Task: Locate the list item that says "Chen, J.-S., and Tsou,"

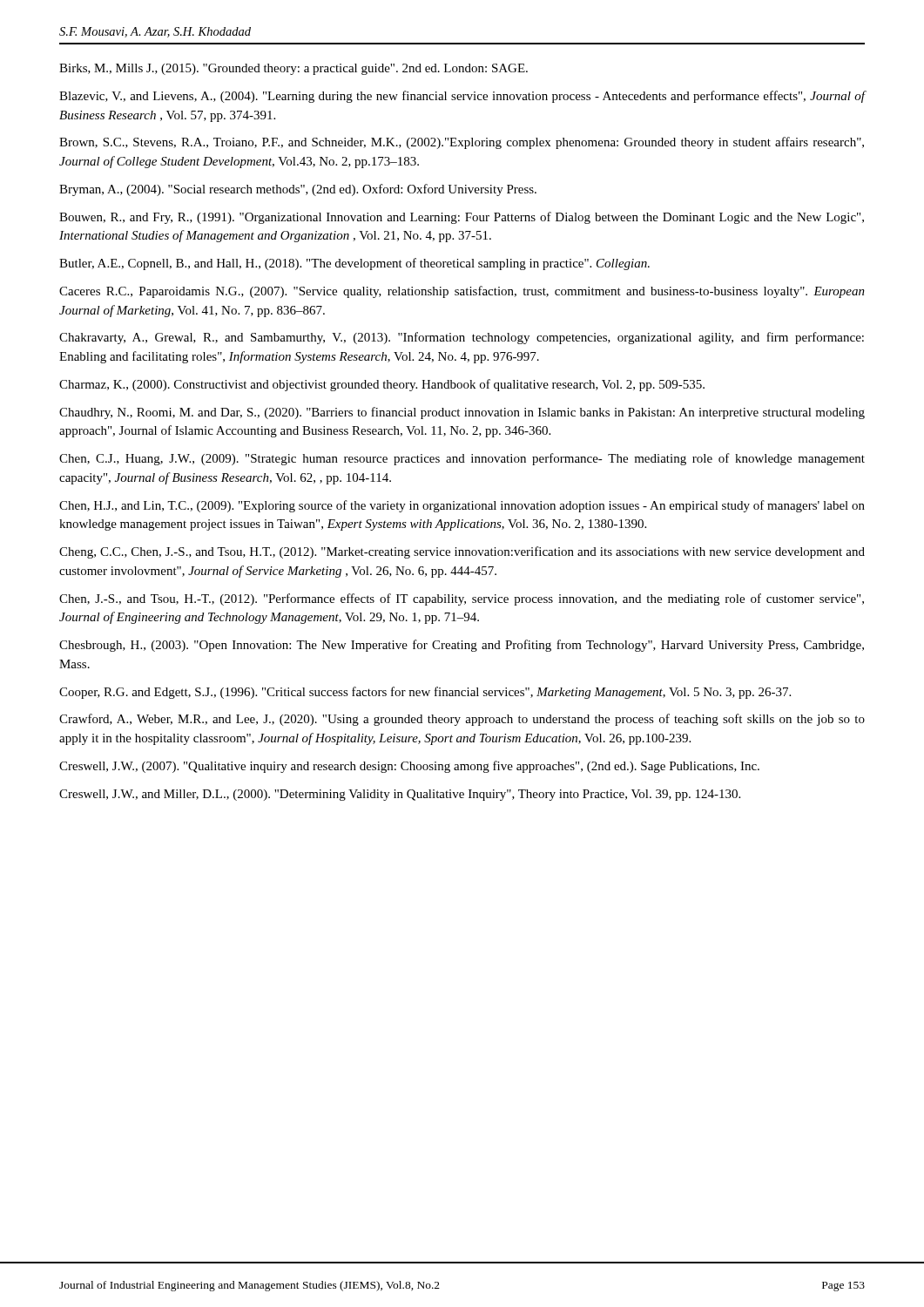Action: coord(462,608)
